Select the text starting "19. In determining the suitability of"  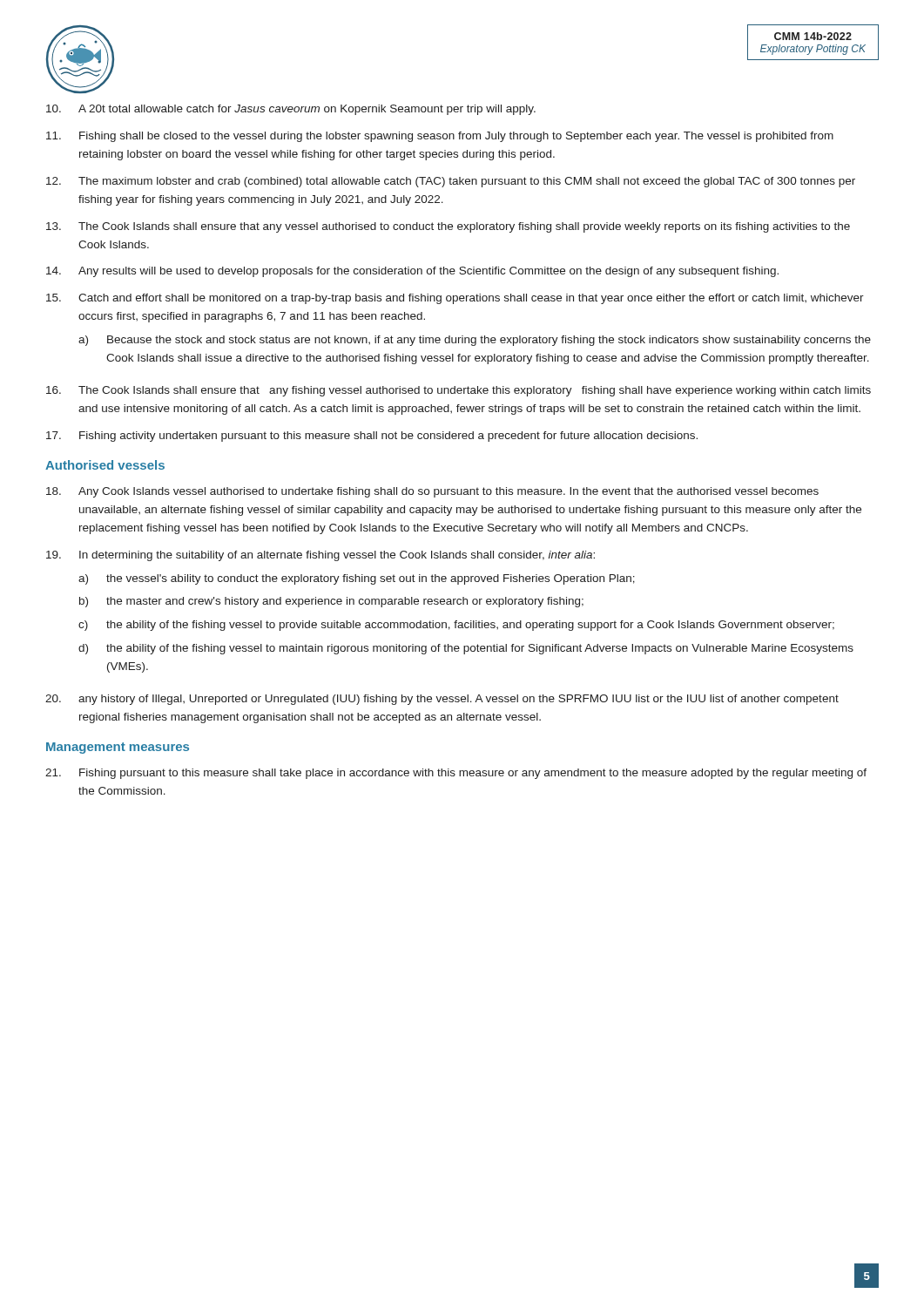tap(462, 614)
